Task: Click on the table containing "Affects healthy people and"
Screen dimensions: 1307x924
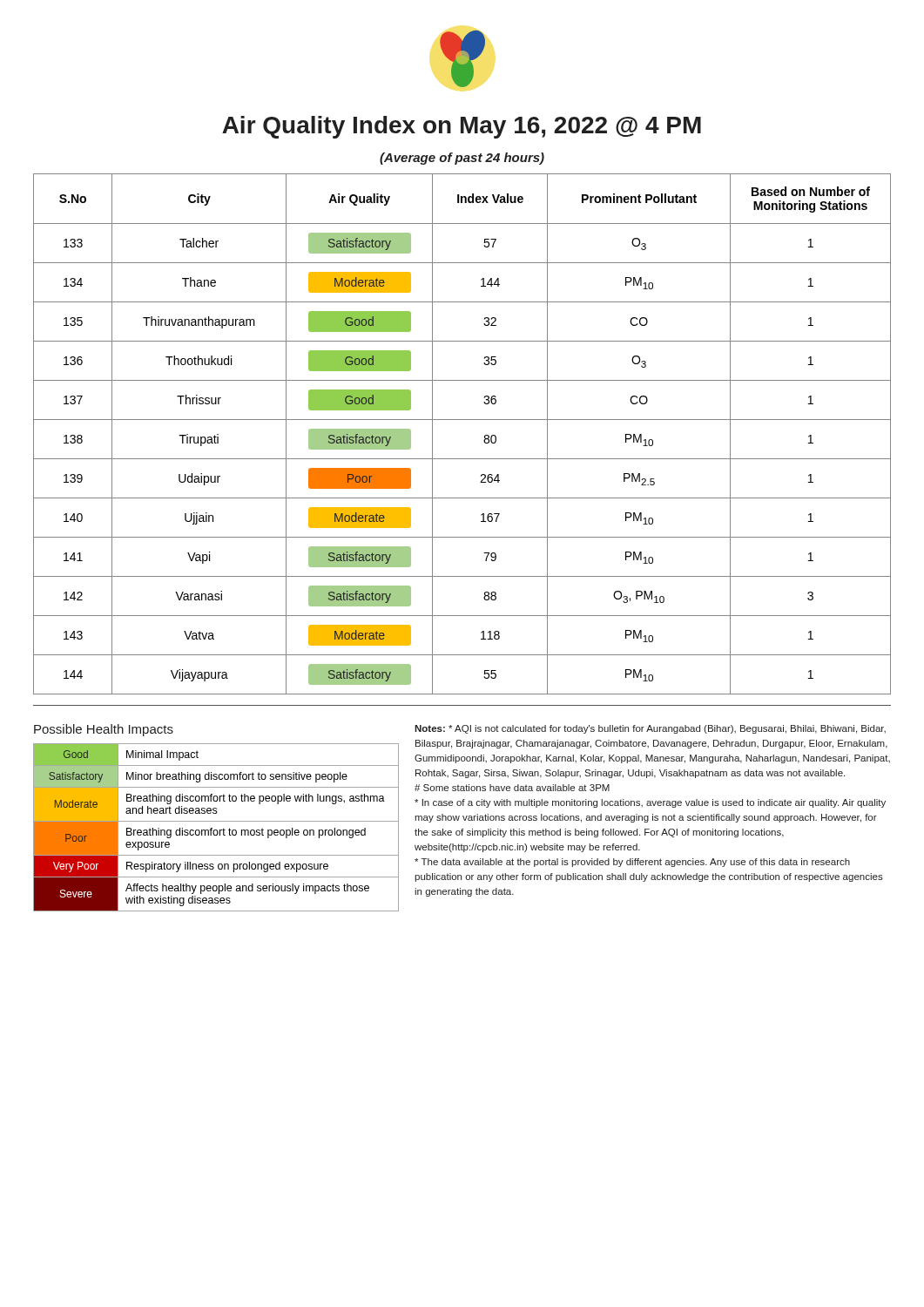Action: coord(216,827)
